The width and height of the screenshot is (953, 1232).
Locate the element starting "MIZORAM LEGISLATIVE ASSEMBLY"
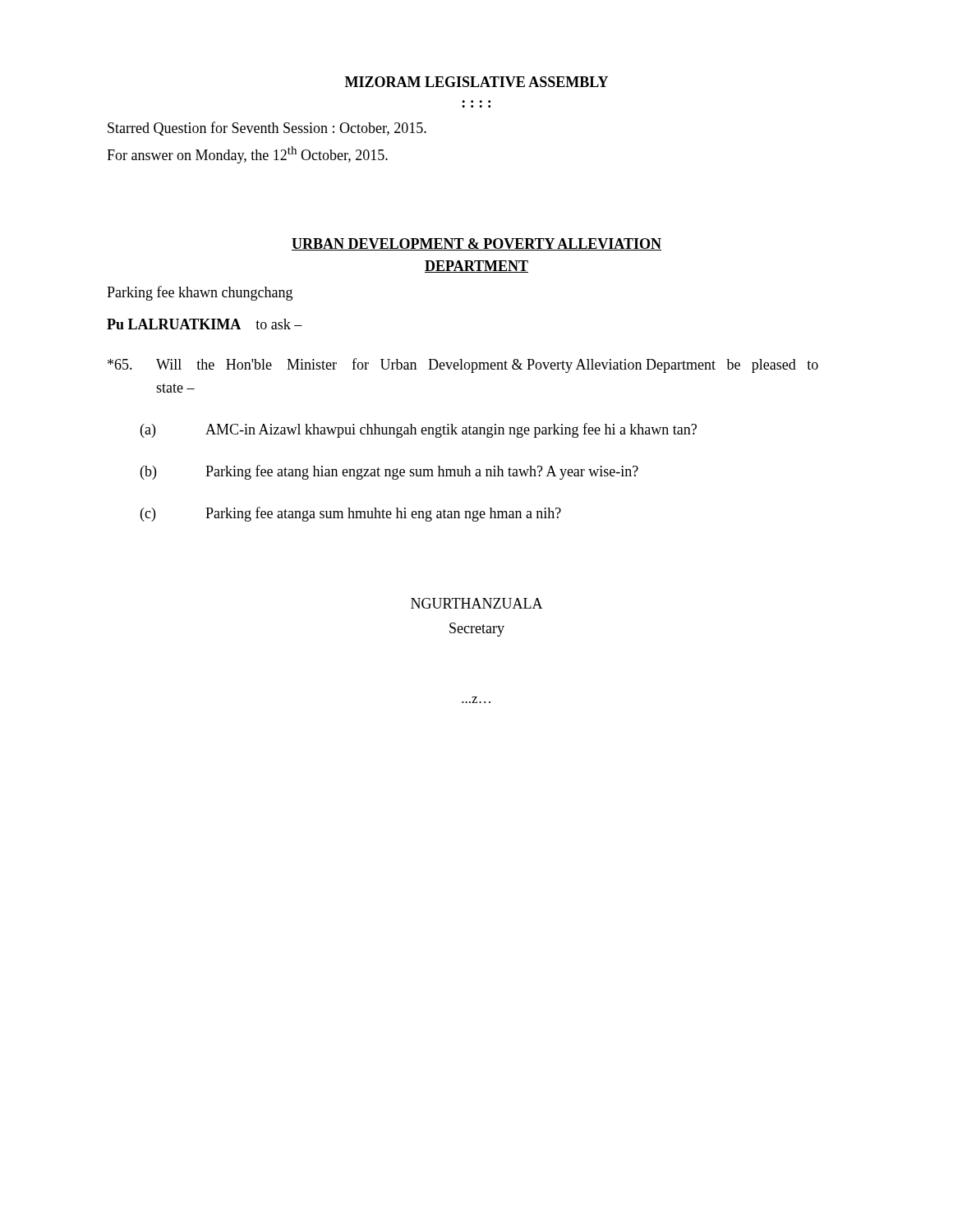pyautogui.click(x=476, y=82)
